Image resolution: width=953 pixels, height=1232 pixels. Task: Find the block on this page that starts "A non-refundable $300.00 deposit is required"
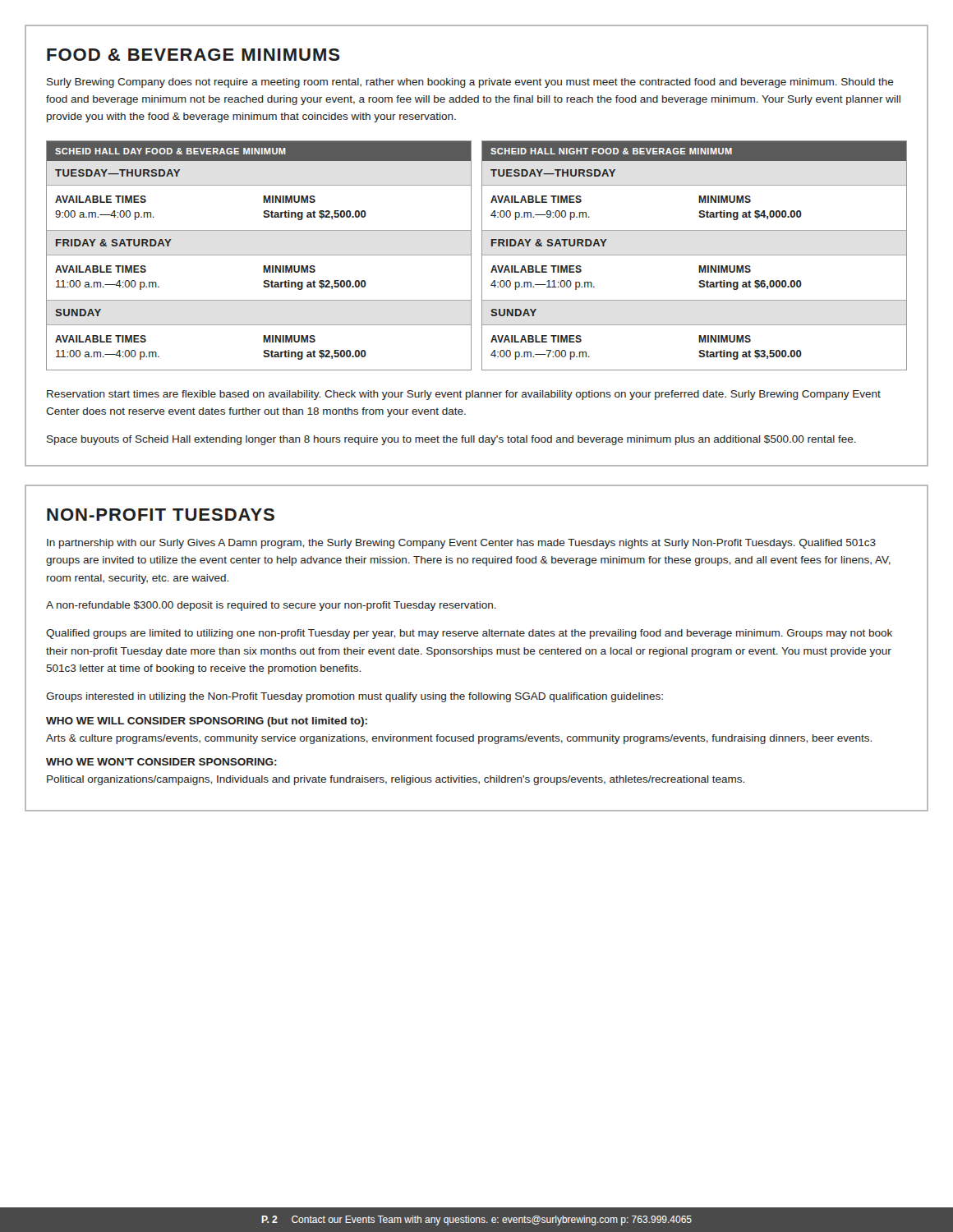[x=271, y=605]
